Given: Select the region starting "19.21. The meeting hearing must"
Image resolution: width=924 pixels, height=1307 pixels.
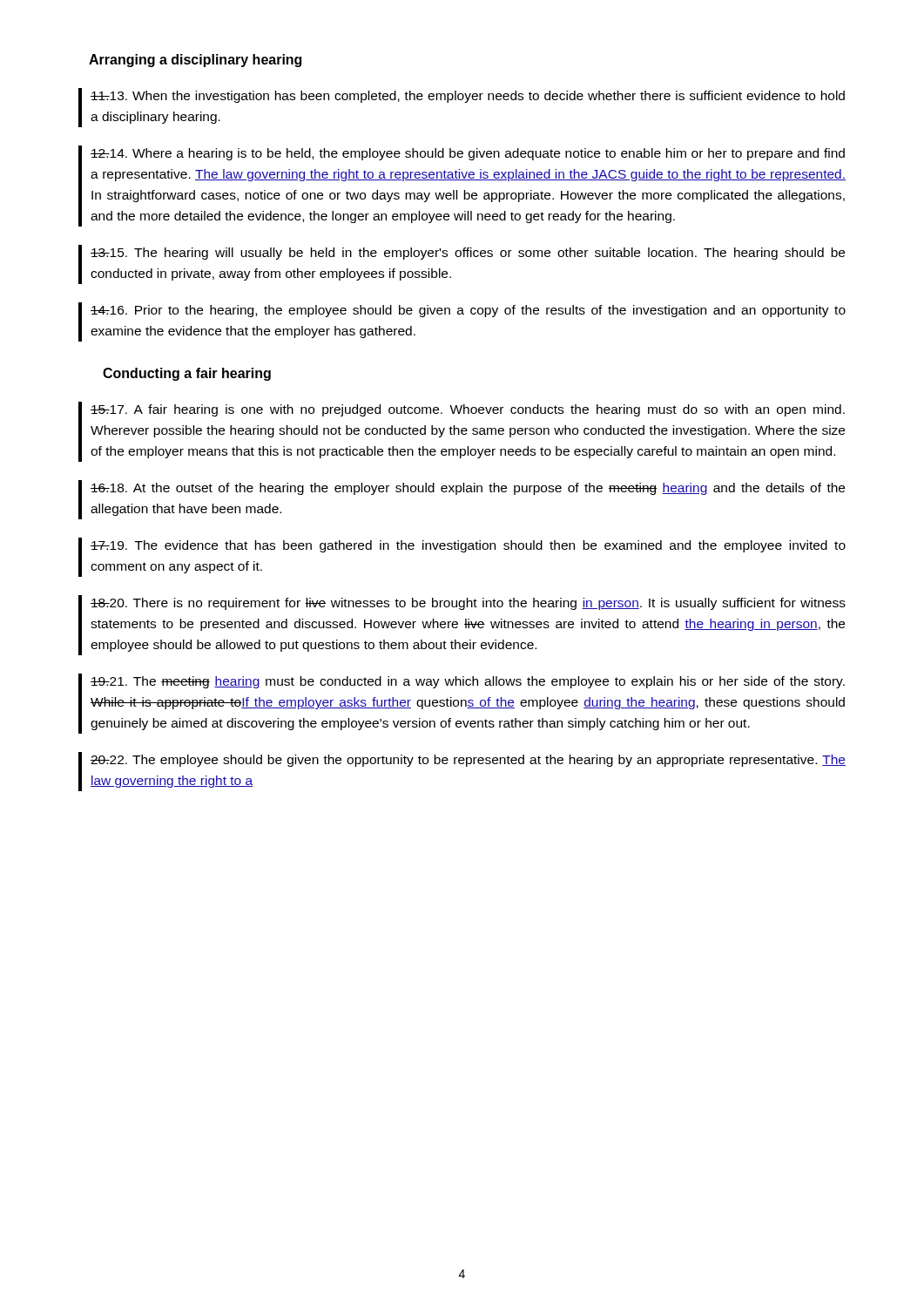Looking at the screenshot, I should coord(462,703).
